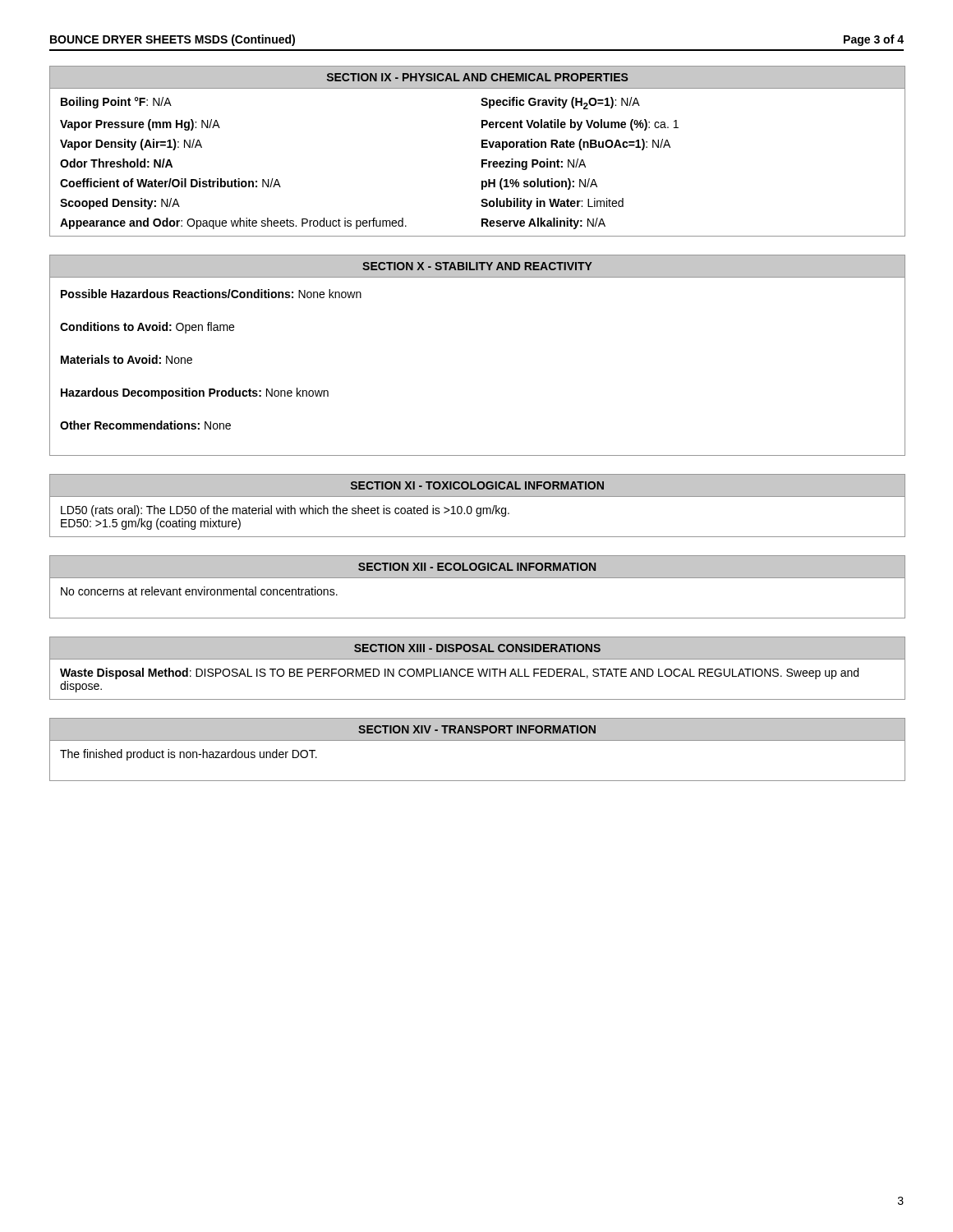The height and width of the screenshot is (1232, 953).
Task: Point to the passage starting "Hazardous Decomposition Products:"
Action: pos(195,392)
